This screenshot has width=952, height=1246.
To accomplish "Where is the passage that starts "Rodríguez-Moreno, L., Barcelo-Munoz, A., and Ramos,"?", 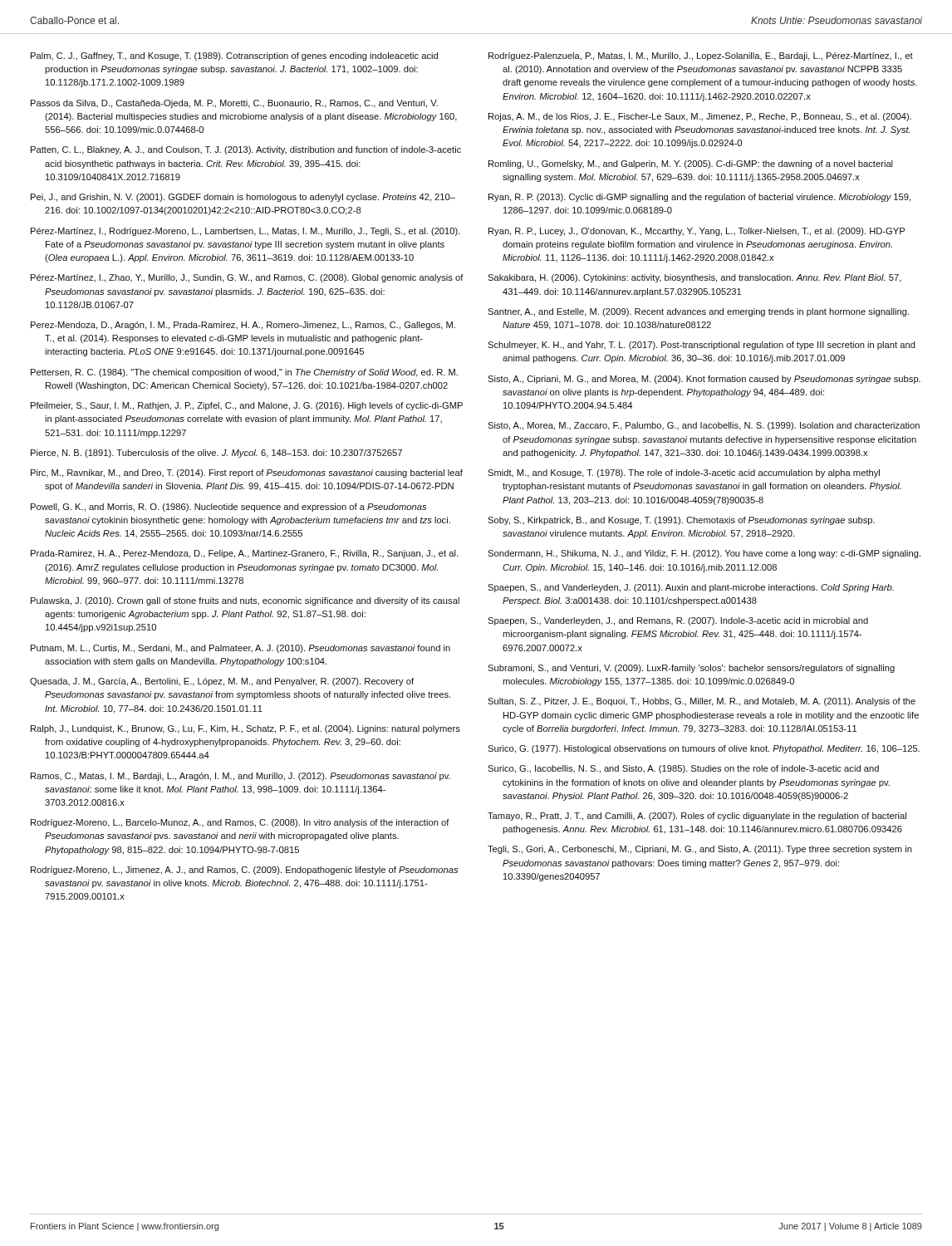I will coord(239,836).
